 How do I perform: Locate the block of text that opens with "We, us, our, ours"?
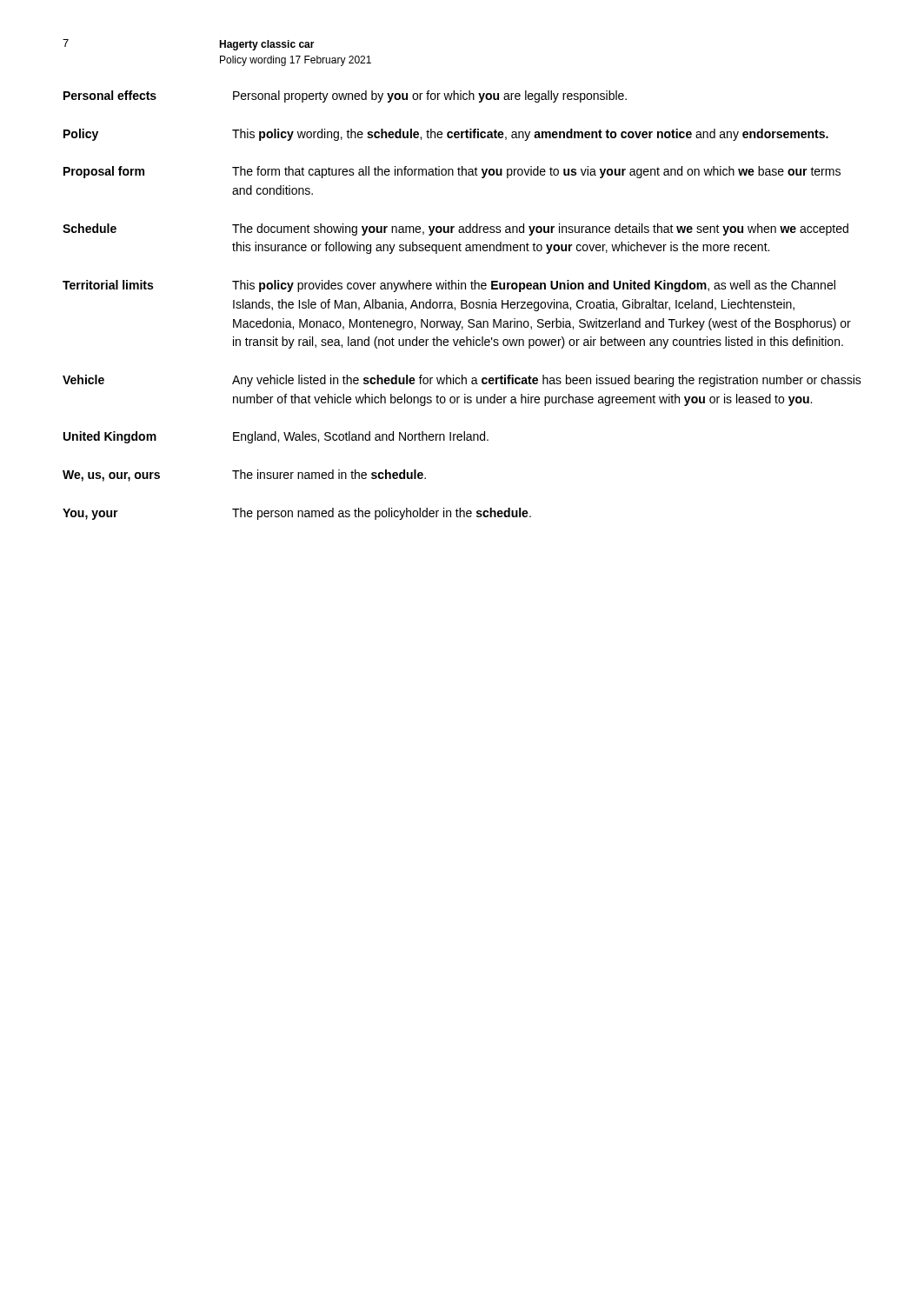click(244, 476)
